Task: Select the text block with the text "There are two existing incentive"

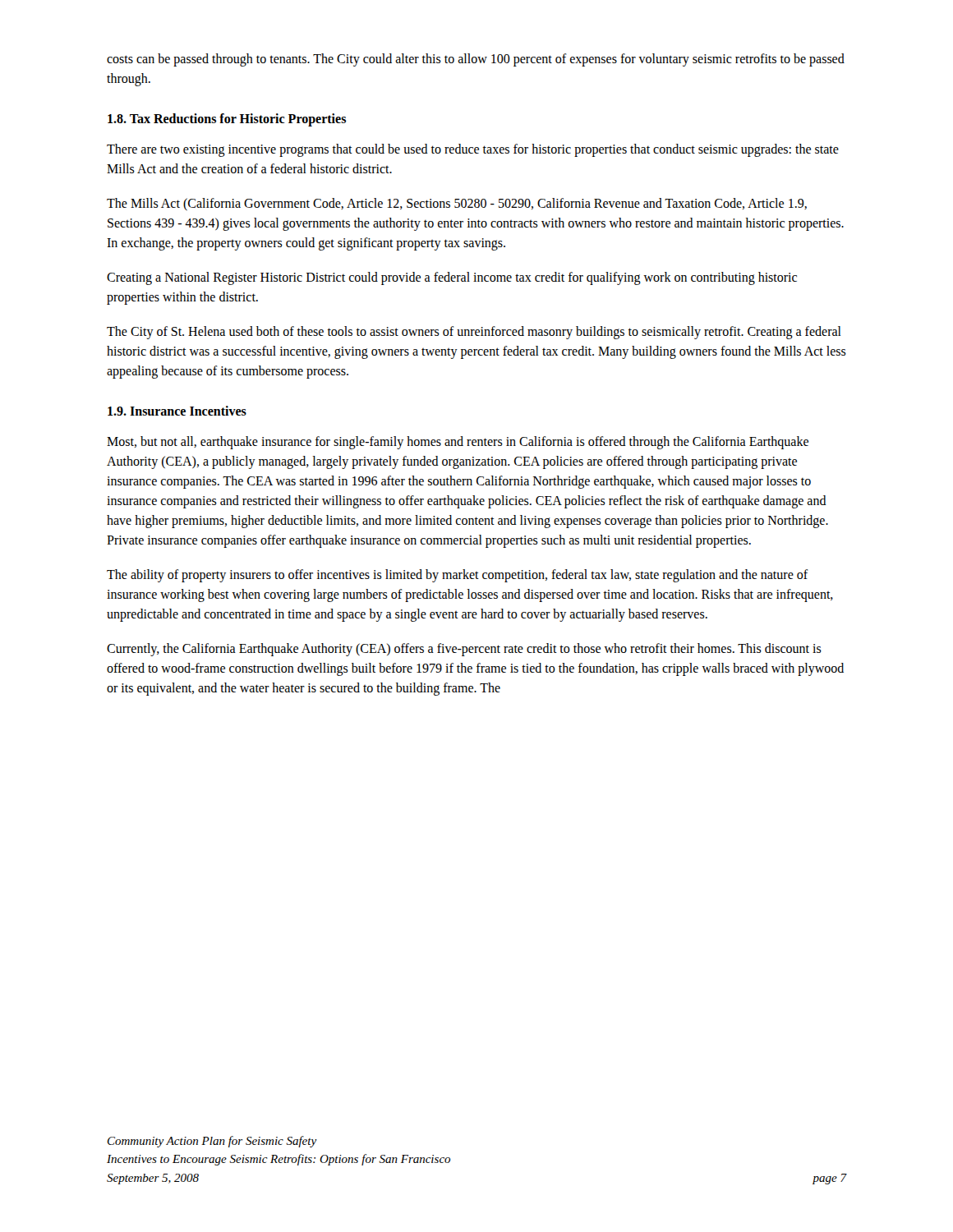Action: coord(473,159)
